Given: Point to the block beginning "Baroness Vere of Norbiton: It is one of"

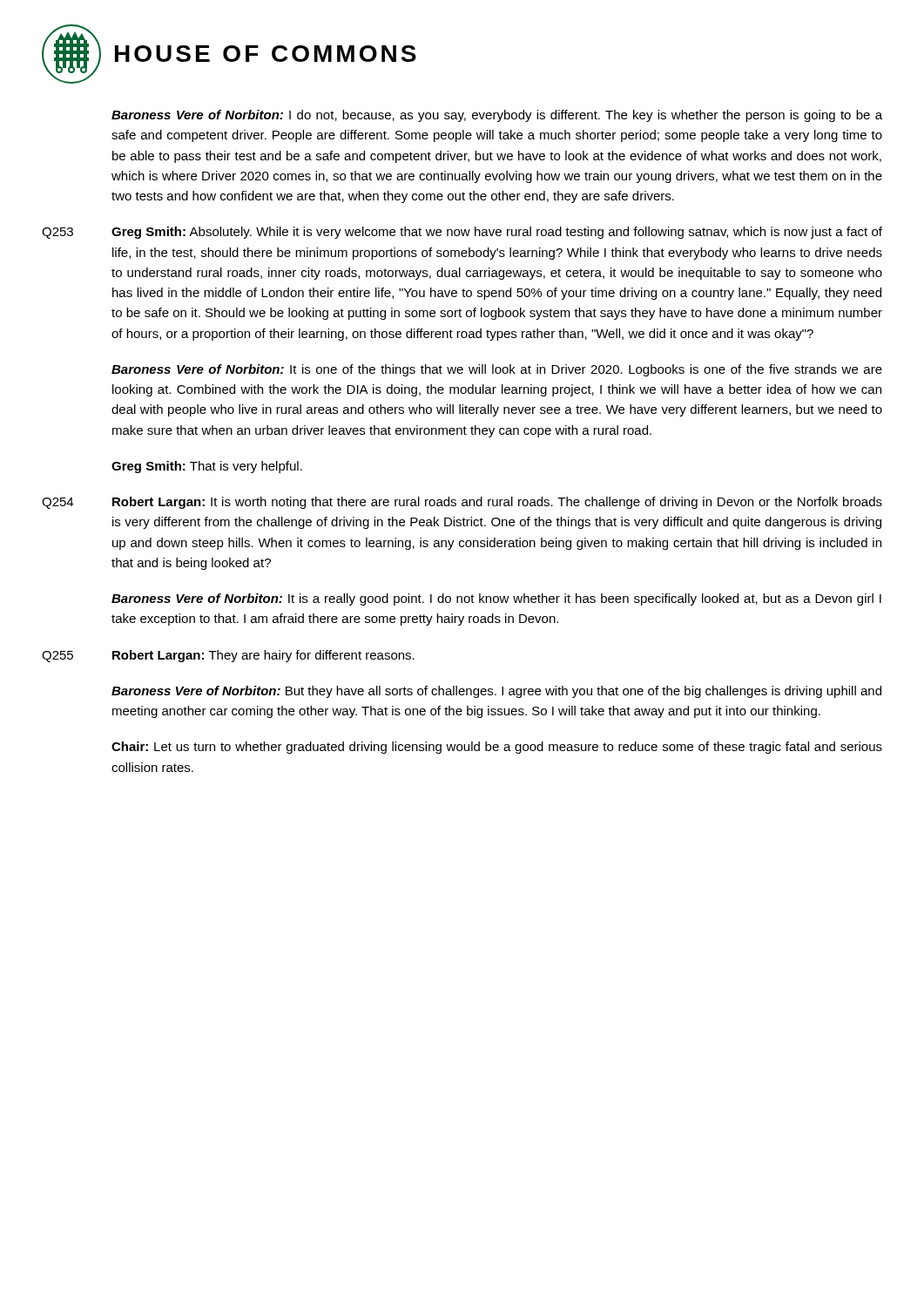Looking at the screenshot, I should click(497, 399).
